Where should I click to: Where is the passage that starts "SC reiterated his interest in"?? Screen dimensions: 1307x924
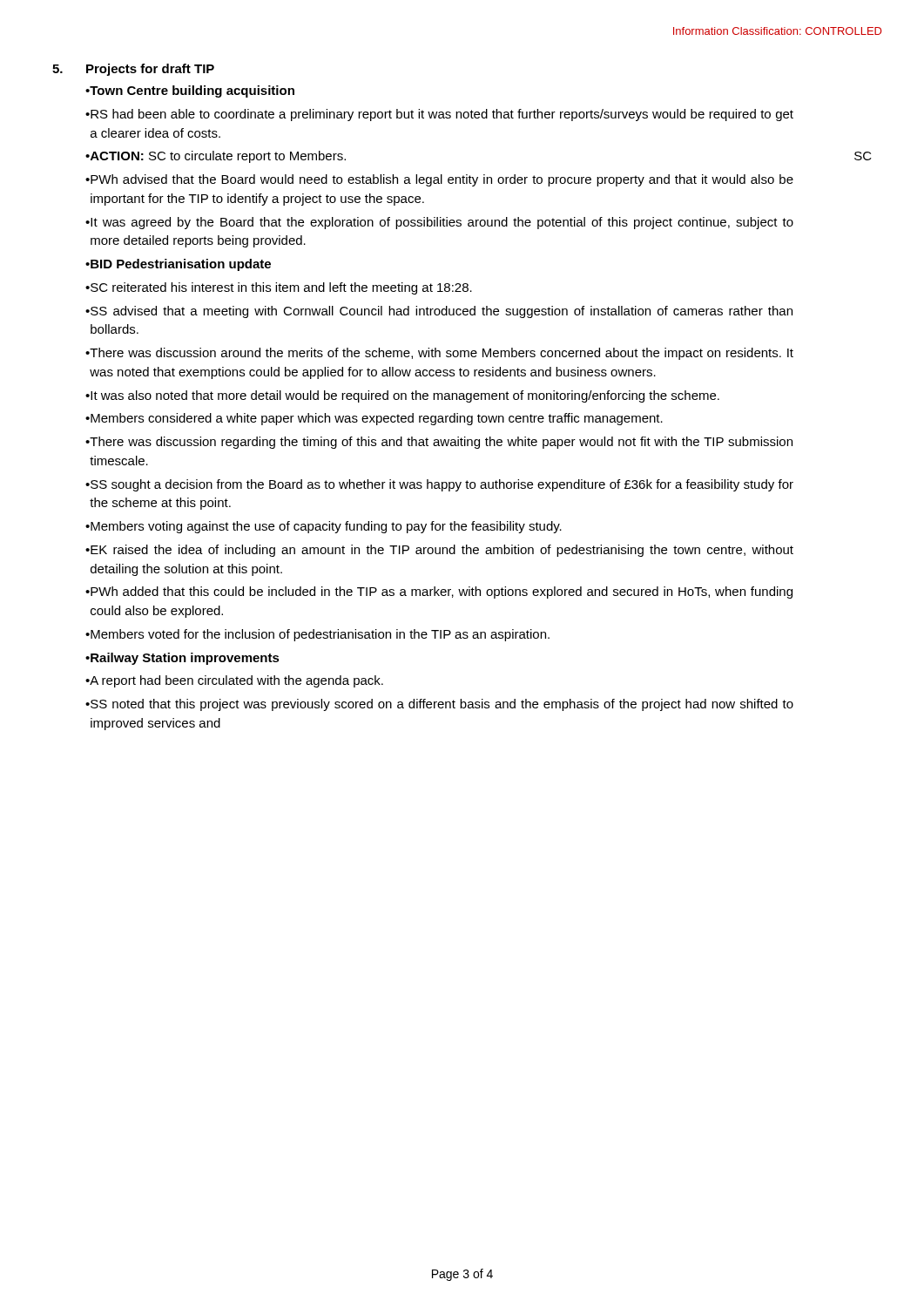[462, 287]
